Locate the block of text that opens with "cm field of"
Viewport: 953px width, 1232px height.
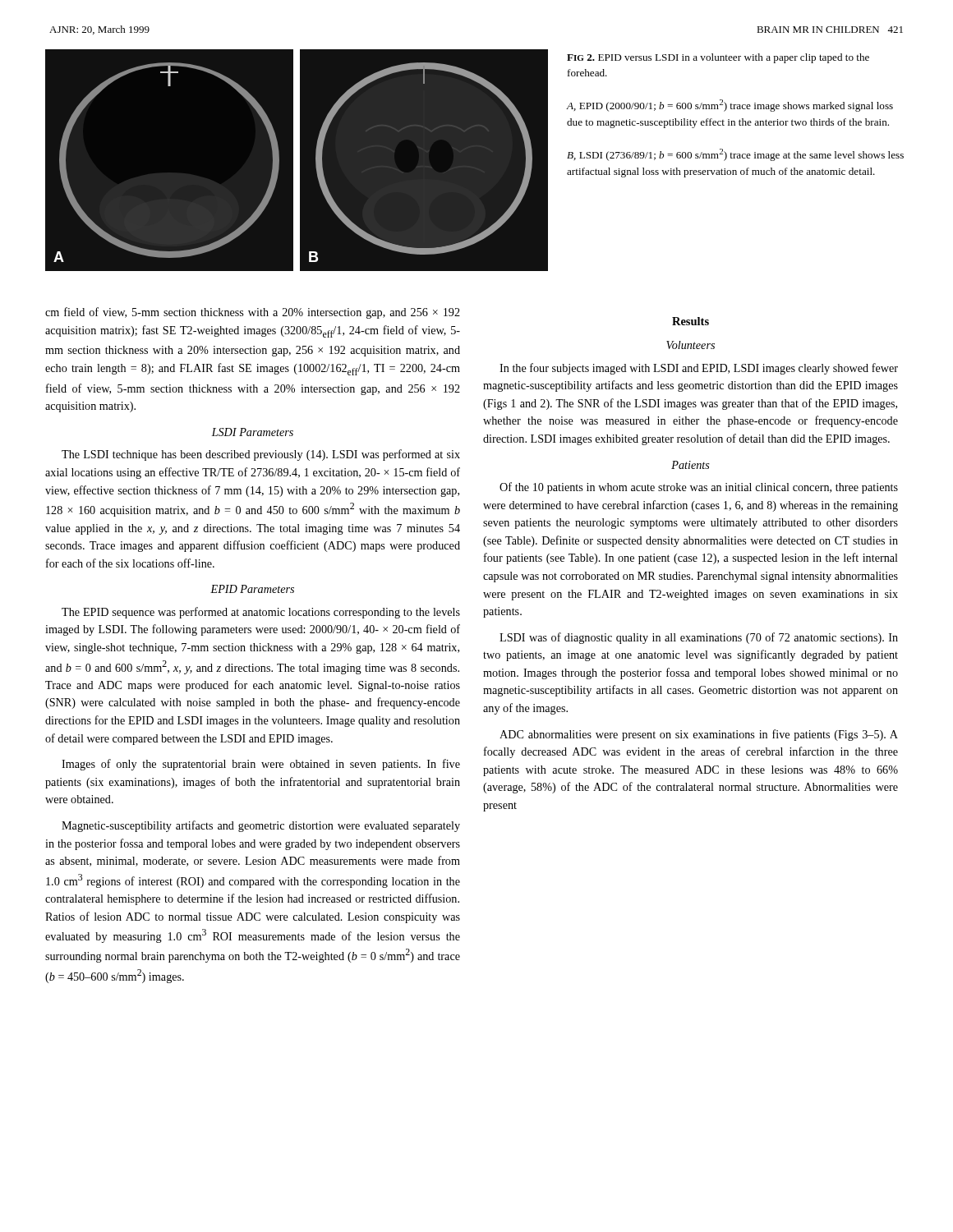[x=253, y=645]
